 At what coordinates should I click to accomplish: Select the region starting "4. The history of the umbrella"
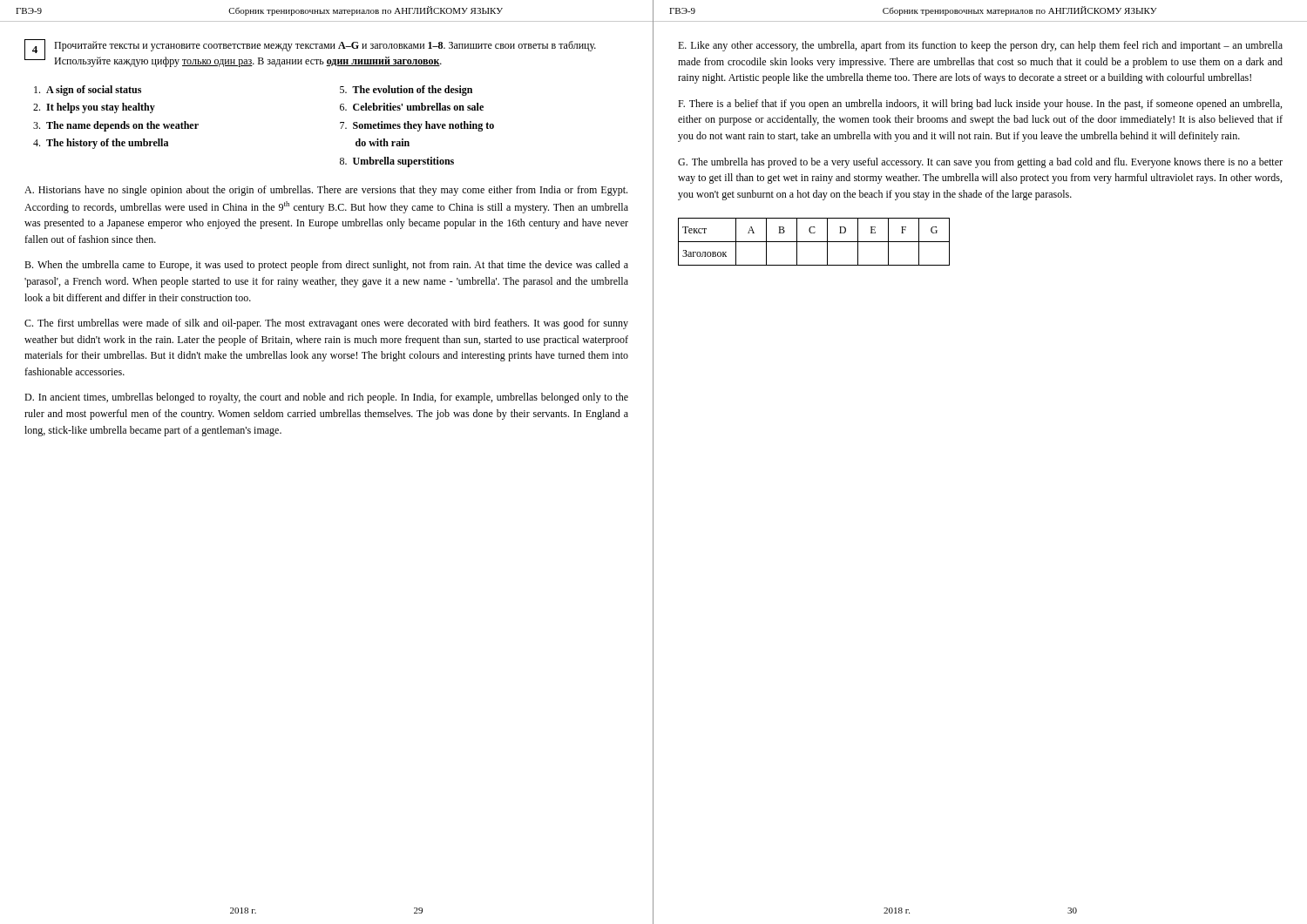(x=101, y=143)
